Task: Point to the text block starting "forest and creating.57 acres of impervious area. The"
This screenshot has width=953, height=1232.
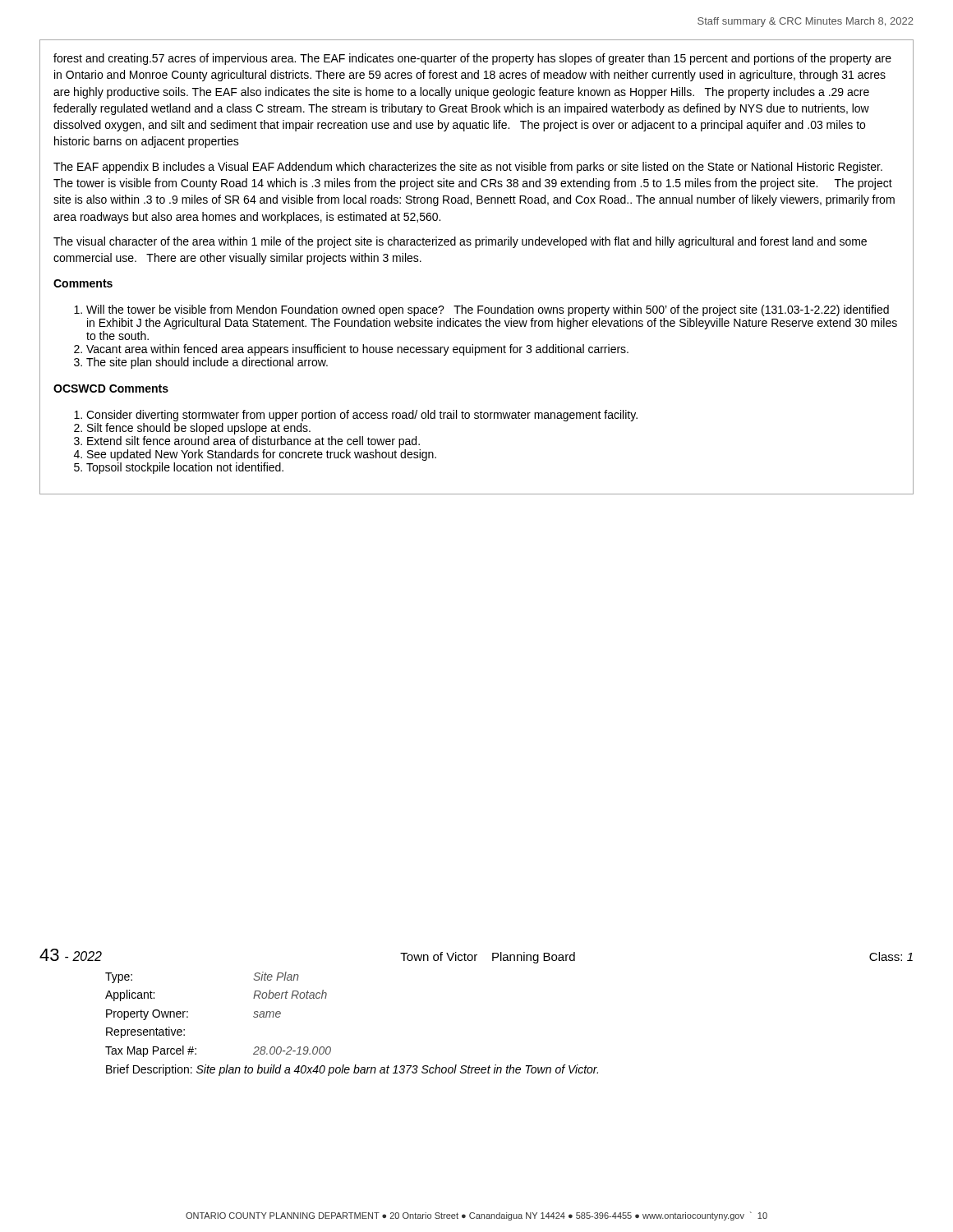Action: tap(472, 59)
